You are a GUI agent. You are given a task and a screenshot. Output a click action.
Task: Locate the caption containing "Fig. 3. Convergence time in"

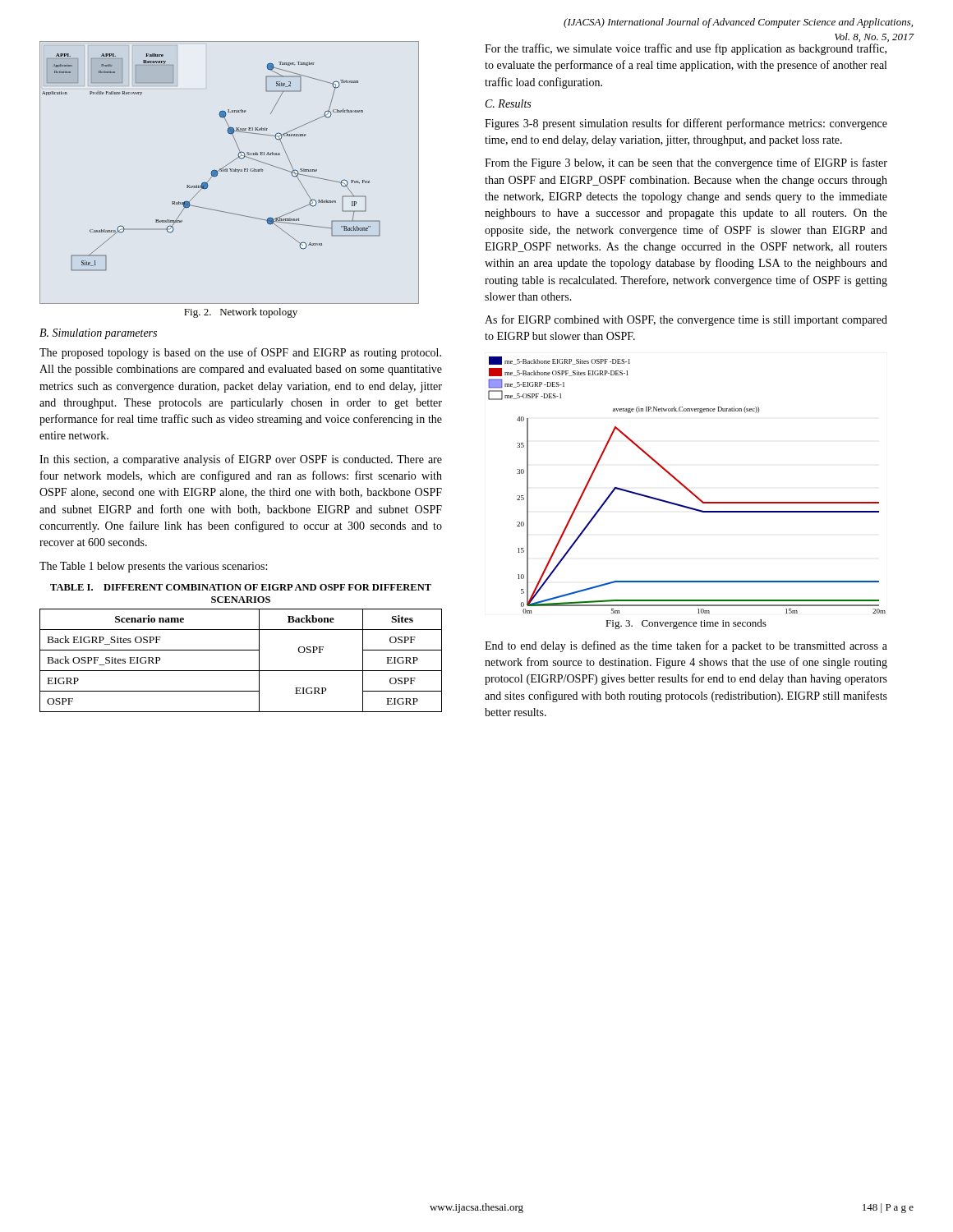pyautogui.click(x=686, y=623)
